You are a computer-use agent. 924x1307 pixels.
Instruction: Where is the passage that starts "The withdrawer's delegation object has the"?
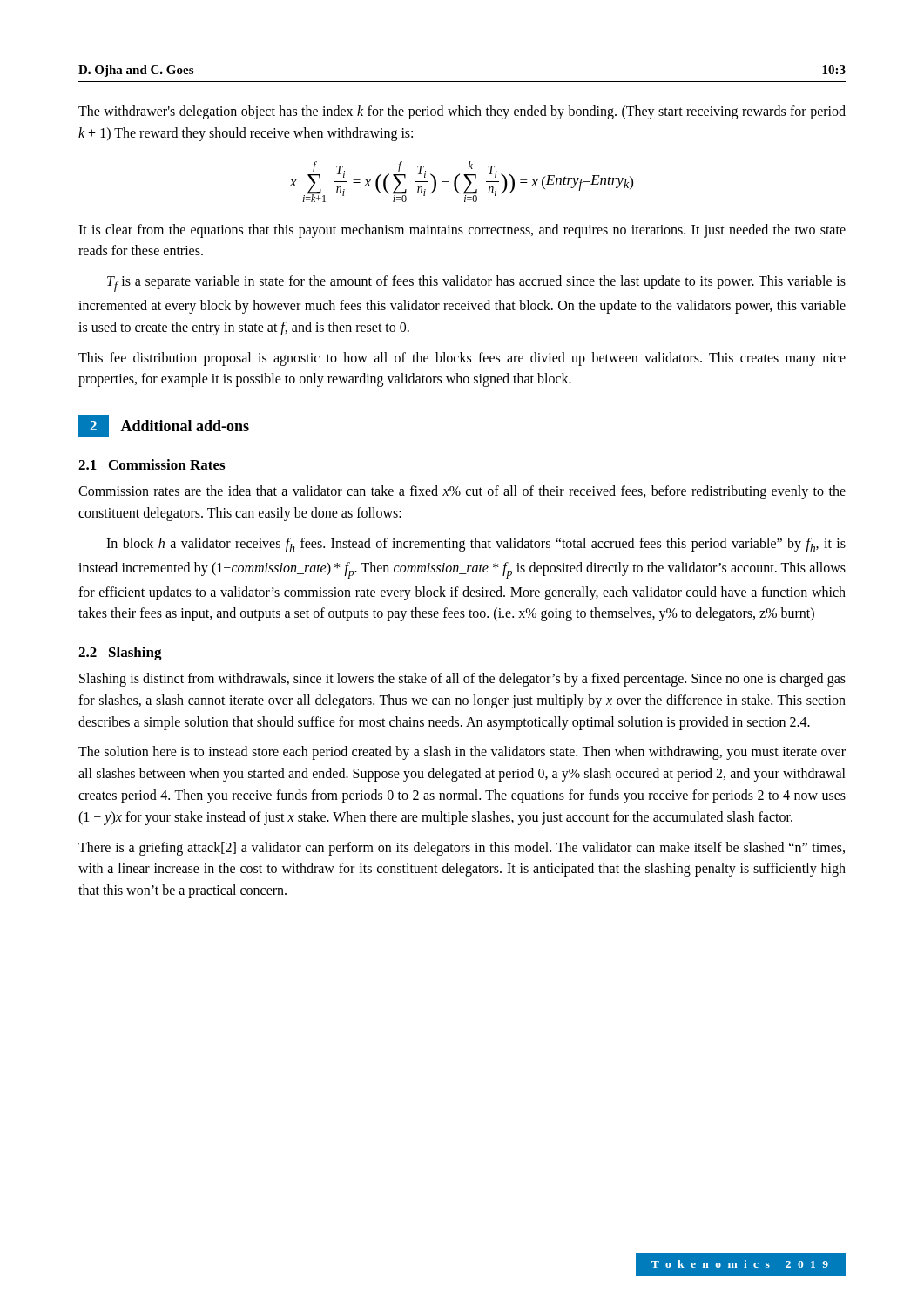462,123
